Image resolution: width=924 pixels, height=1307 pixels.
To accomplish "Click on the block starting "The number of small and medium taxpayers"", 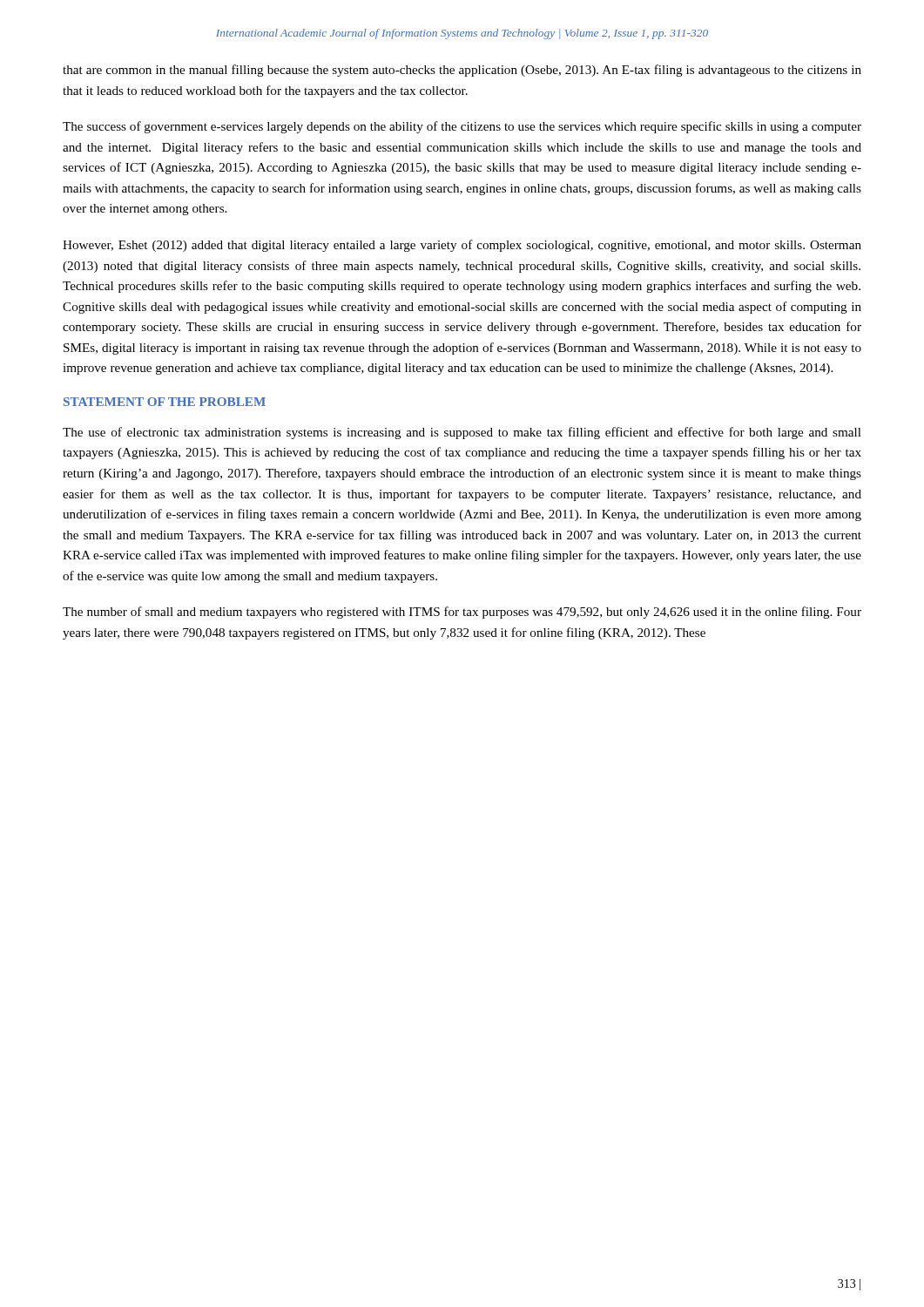I will click(x=462, y=622).
